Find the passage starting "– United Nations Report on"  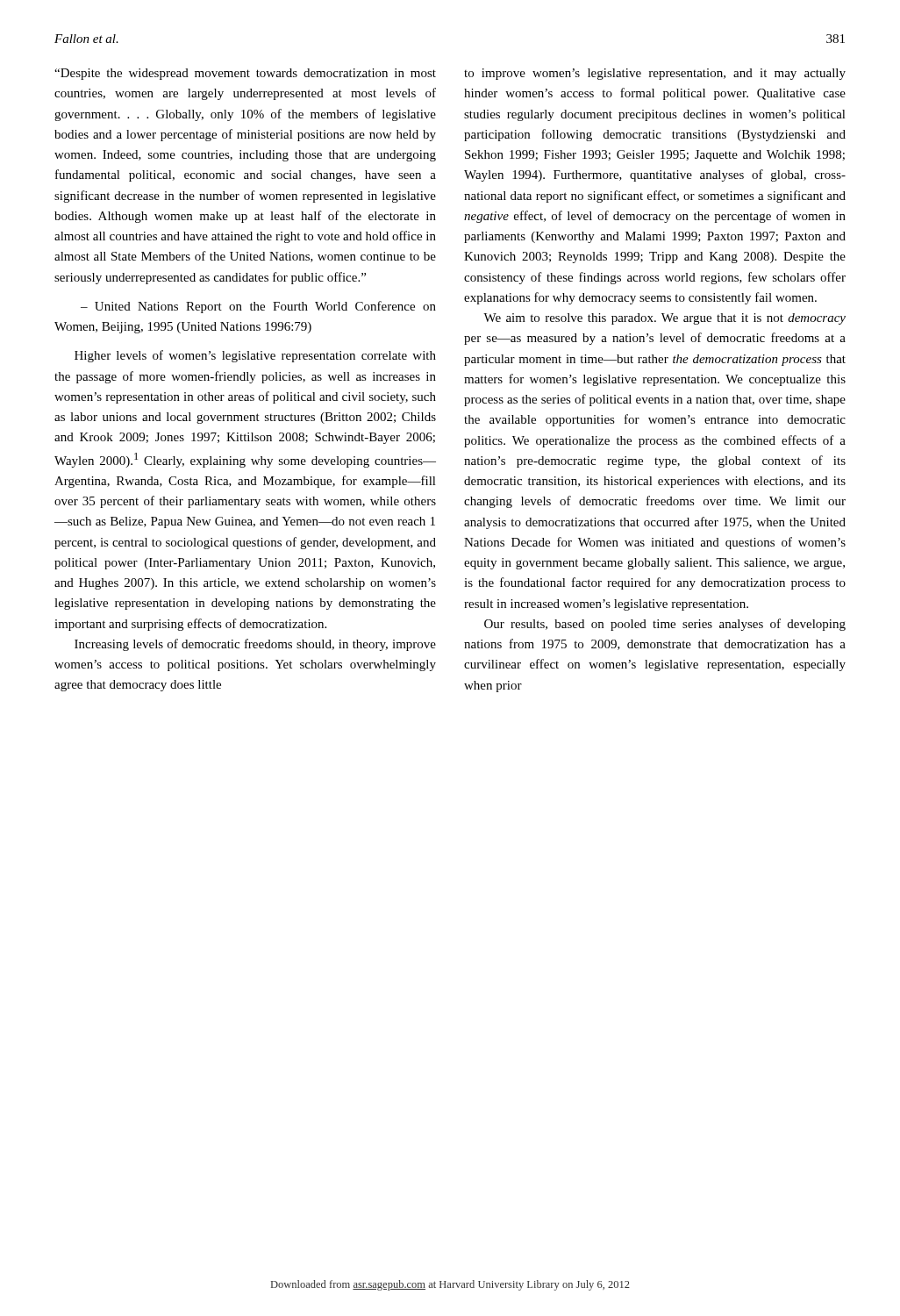245,317
